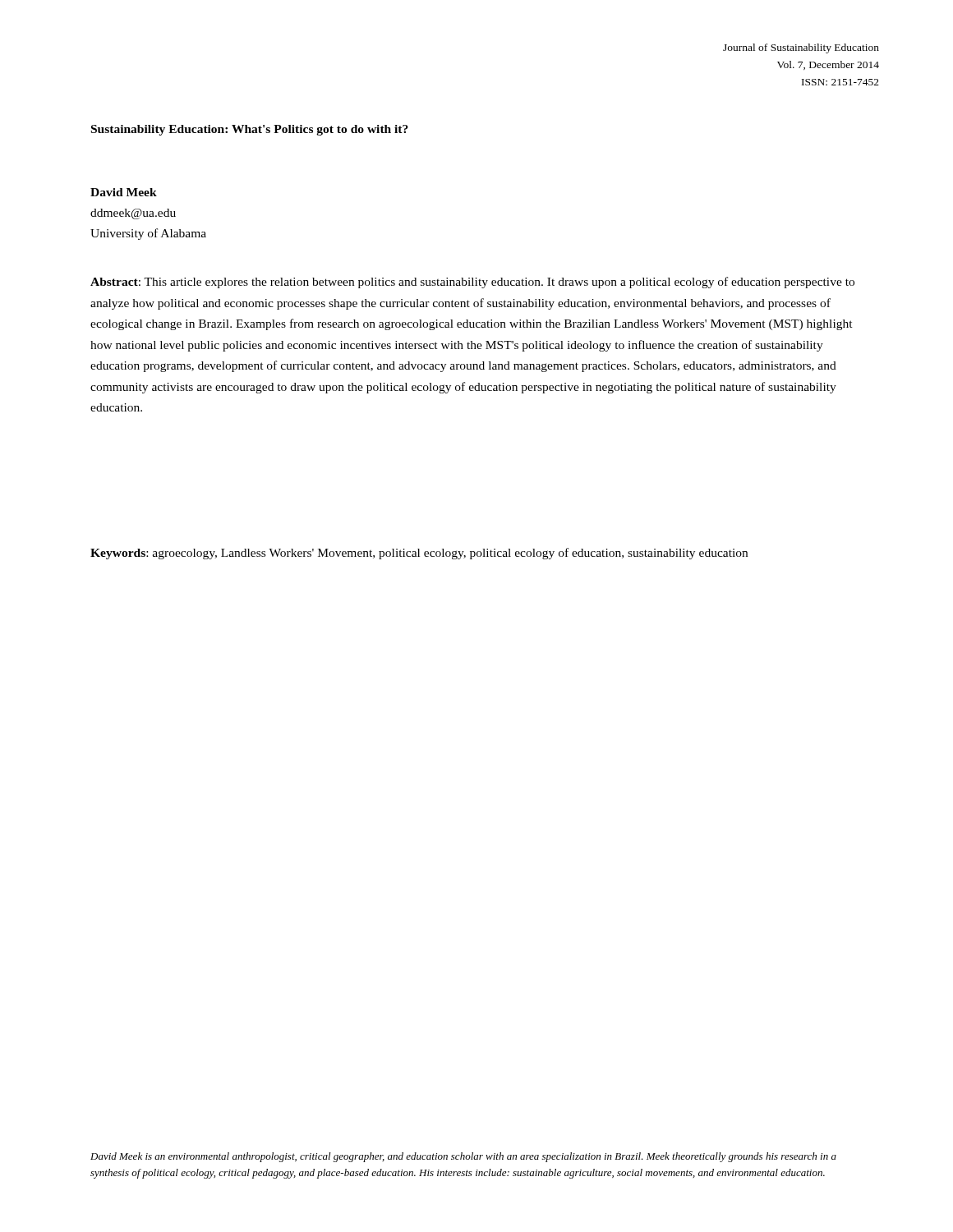Navigate to the text starting "David Meek ddmeek@ua.edu University of"

148,212
